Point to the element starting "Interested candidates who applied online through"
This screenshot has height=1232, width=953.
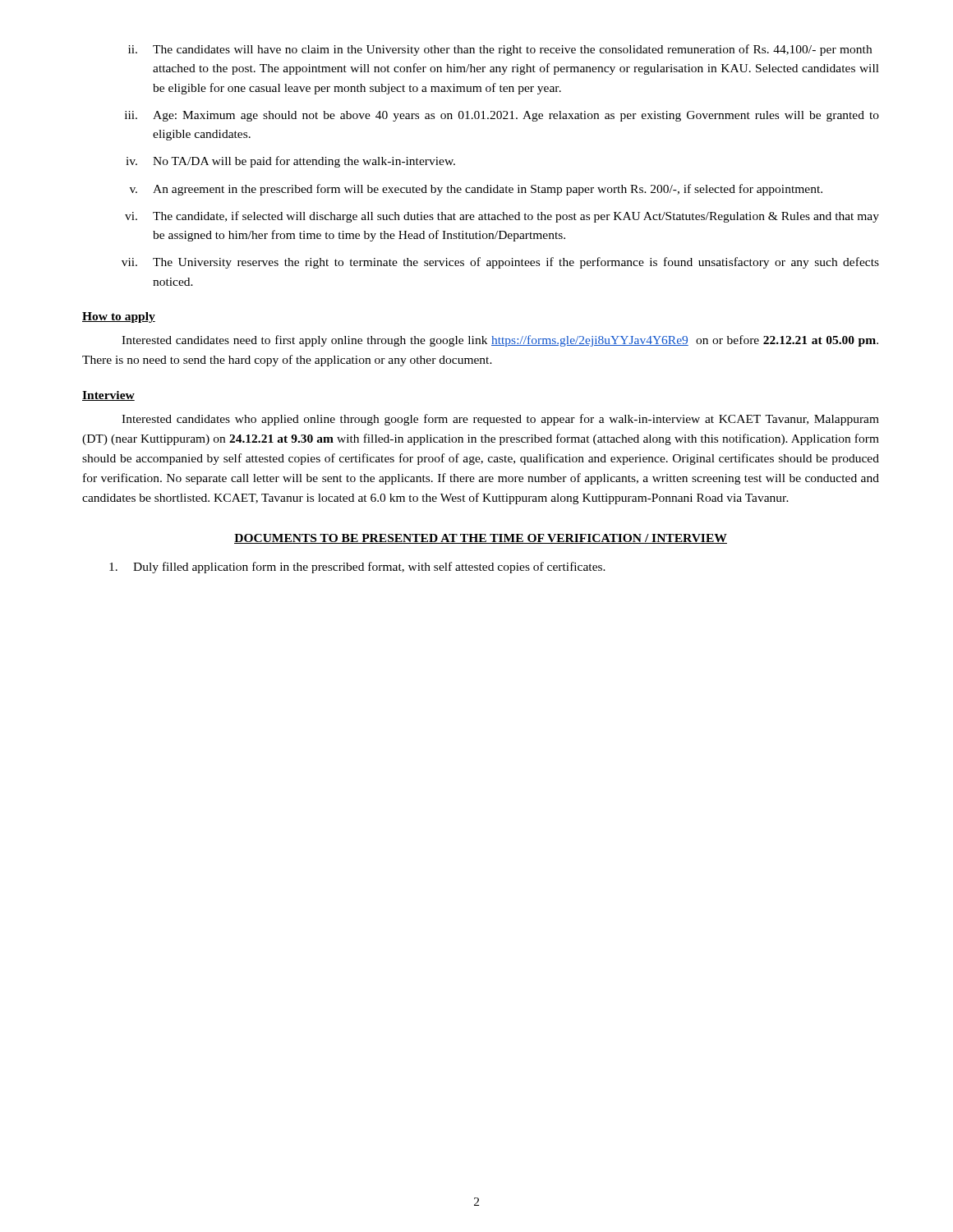point(481,458)
